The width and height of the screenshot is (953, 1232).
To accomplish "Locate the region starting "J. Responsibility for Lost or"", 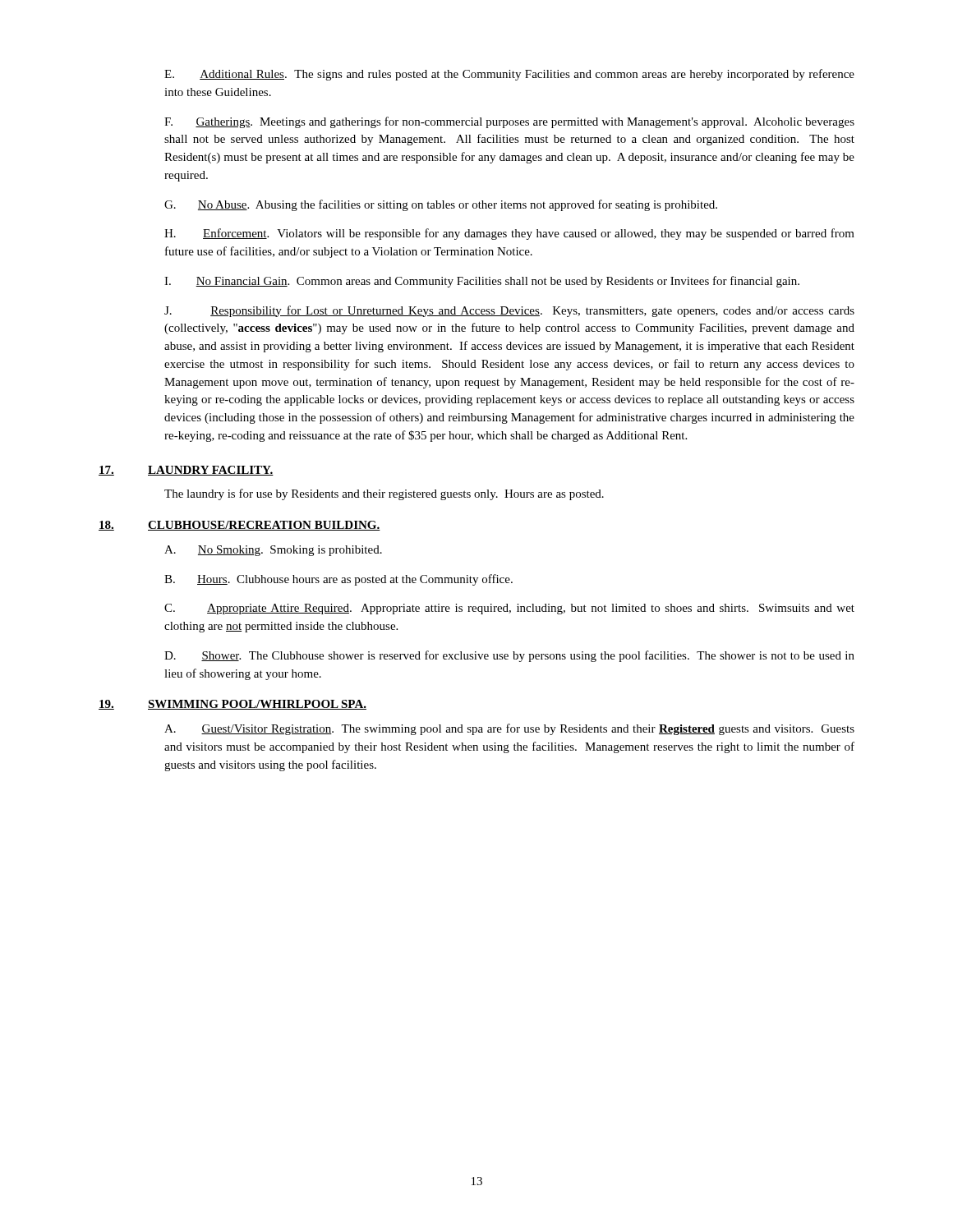I will (x=476, y=373).
